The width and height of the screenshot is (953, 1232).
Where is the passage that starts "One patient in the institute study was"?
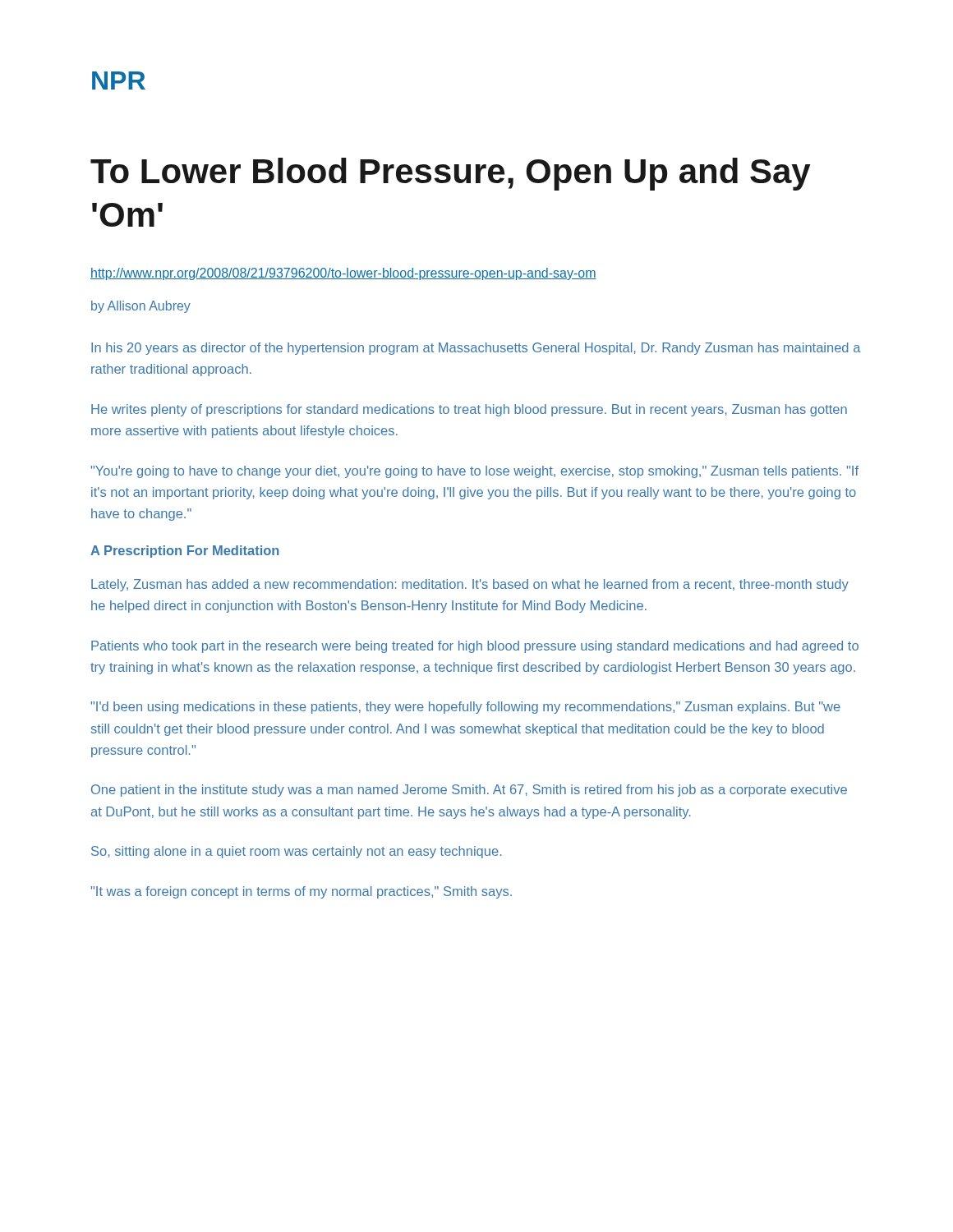click(476, 801)
